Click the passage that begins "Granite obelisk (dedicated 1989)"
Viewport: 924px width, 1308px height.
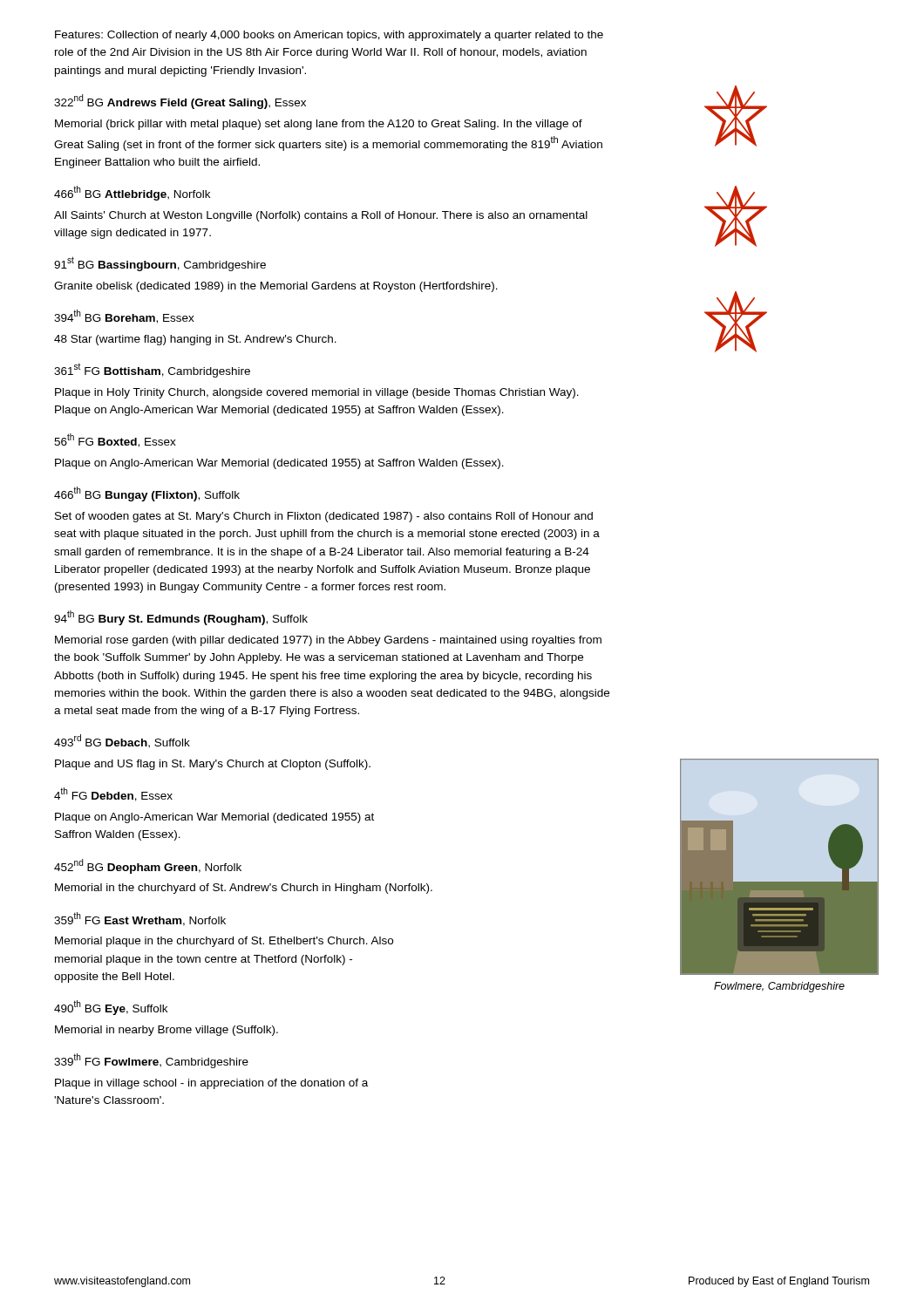(x=333, y=286)
